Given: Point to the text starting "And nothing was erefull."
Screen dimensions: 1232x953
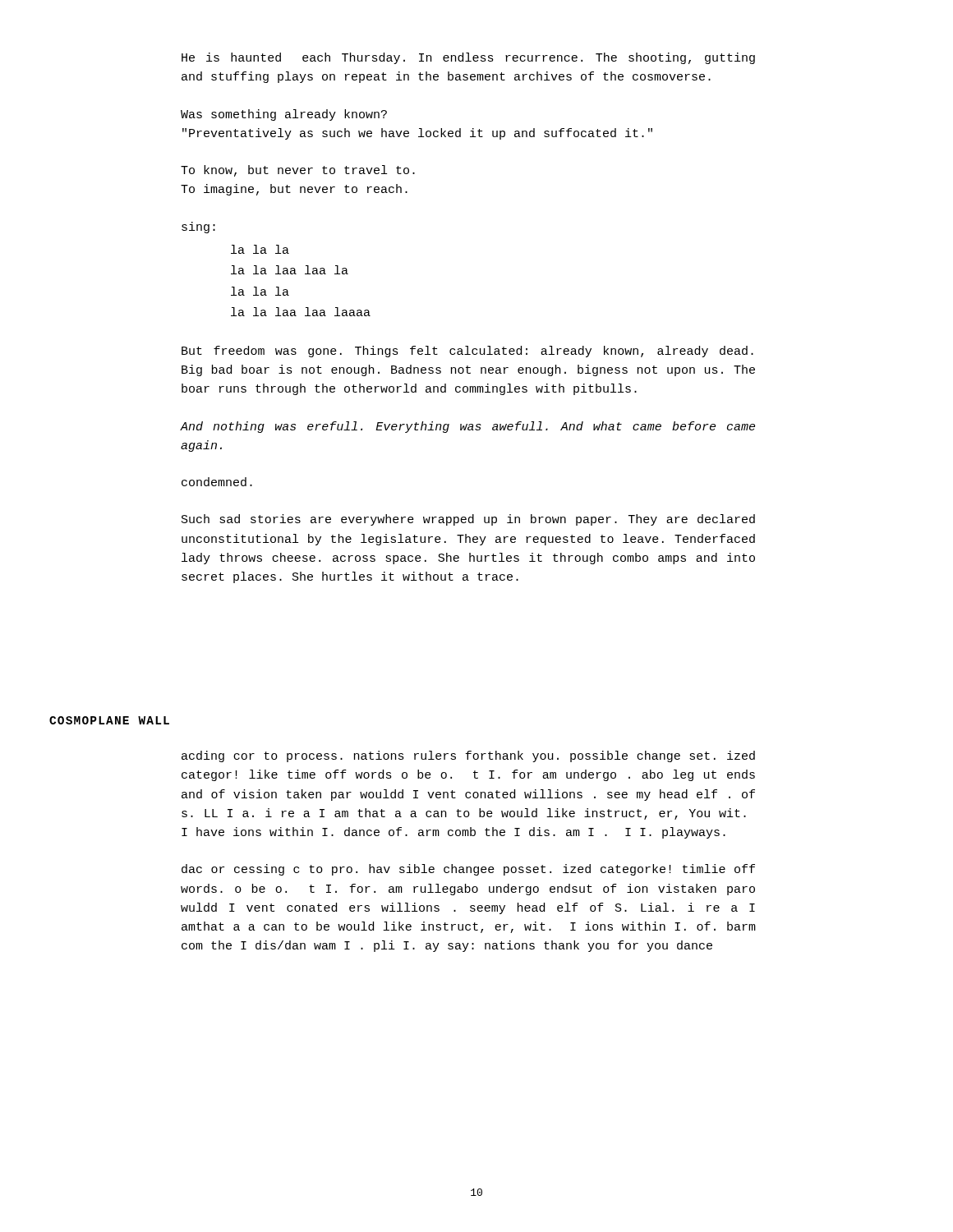Looking at the screenshot, I should [x=468, y=437].
